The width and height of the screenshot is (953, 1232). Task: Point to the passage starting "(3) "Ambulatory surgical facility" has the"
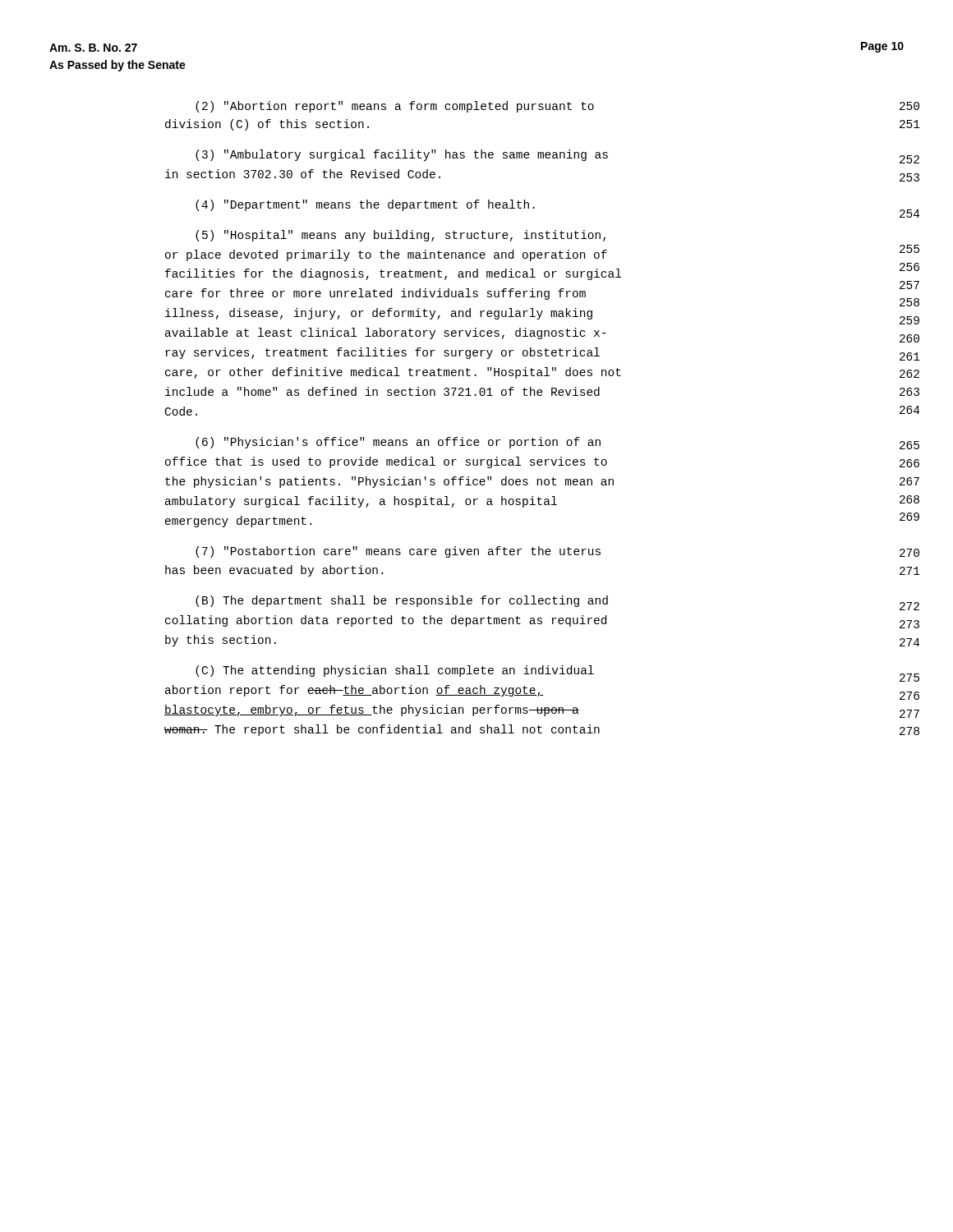401,155
